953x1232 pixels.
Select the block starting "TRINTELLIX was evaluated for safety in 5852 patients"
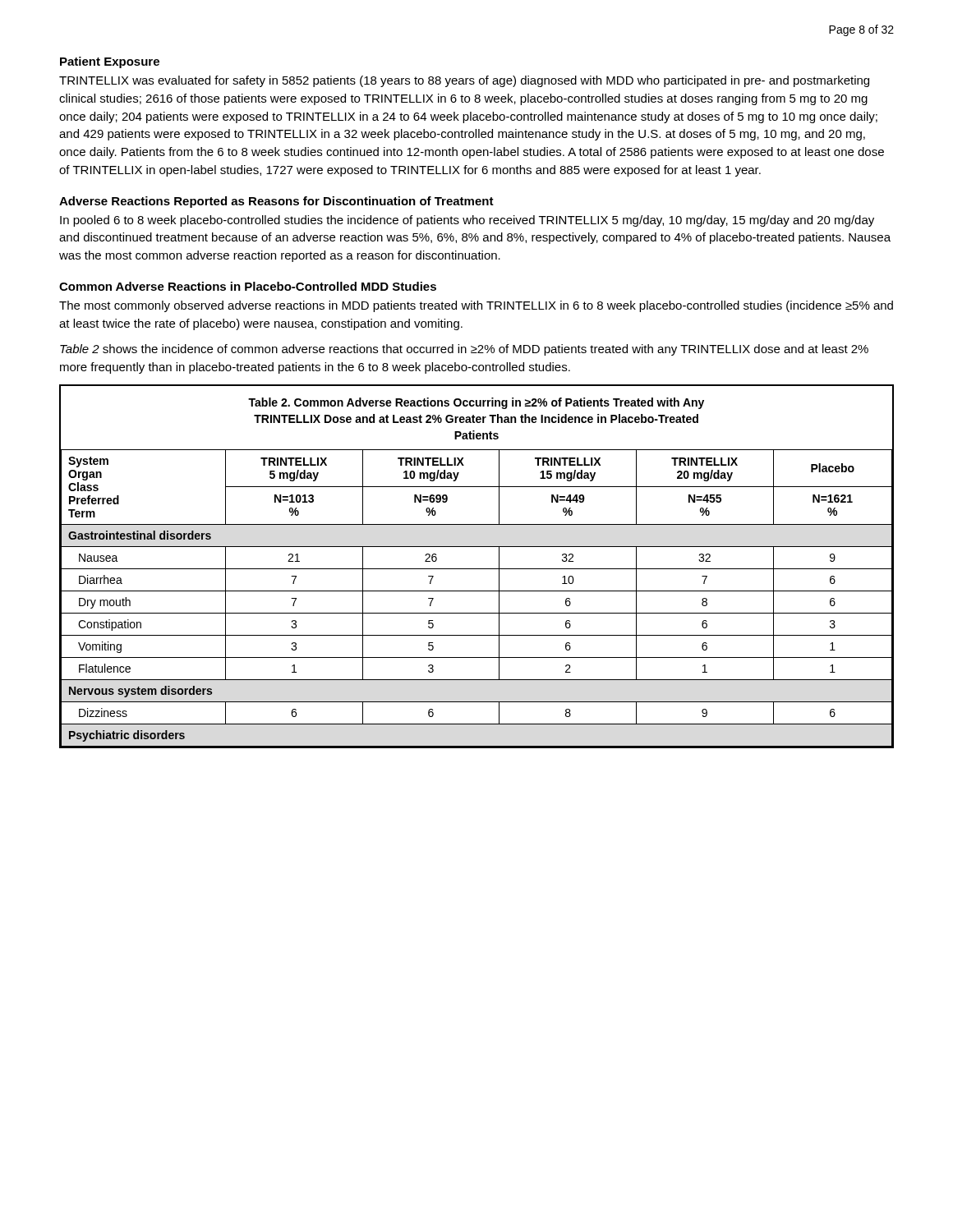coord(472,125)
